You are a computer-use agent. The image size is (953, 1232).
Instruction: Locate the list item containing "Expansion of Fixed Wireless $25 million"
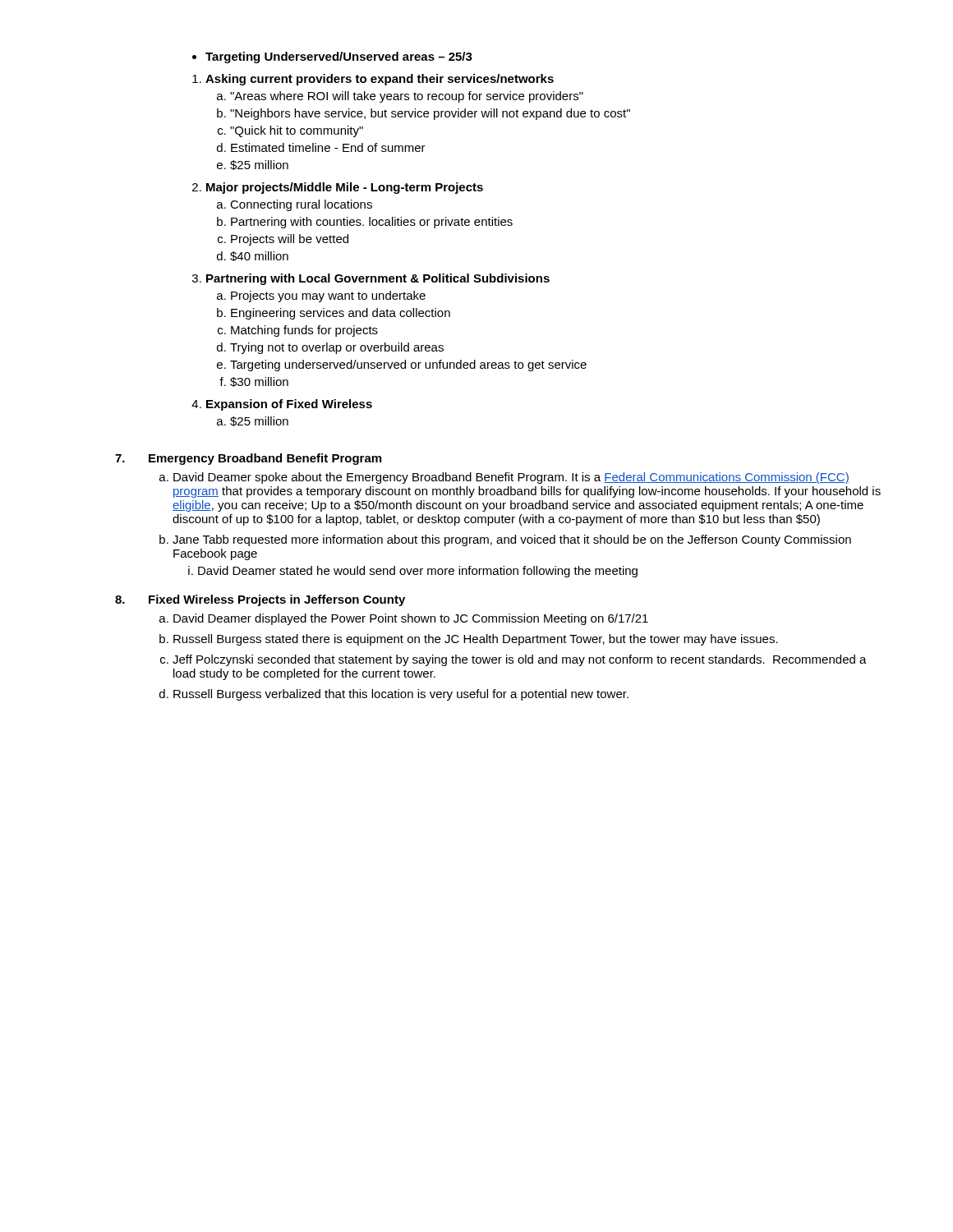coord(289,405)
